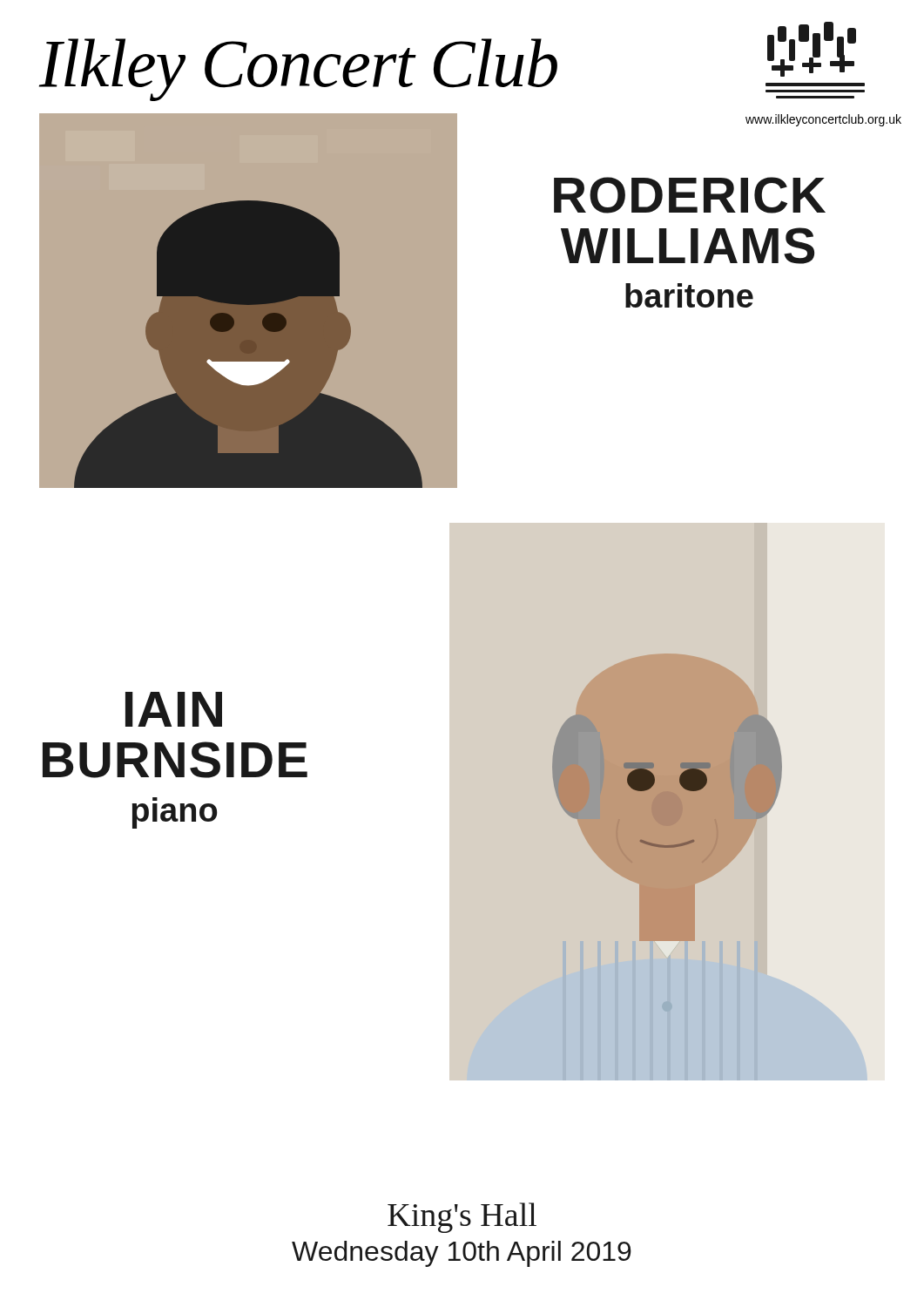The height and width of the screenshot is (1307, 924).
Task: Find "Ilkley Concert Club" on this page
Action: pyautogui.click(x=299, y=63)
